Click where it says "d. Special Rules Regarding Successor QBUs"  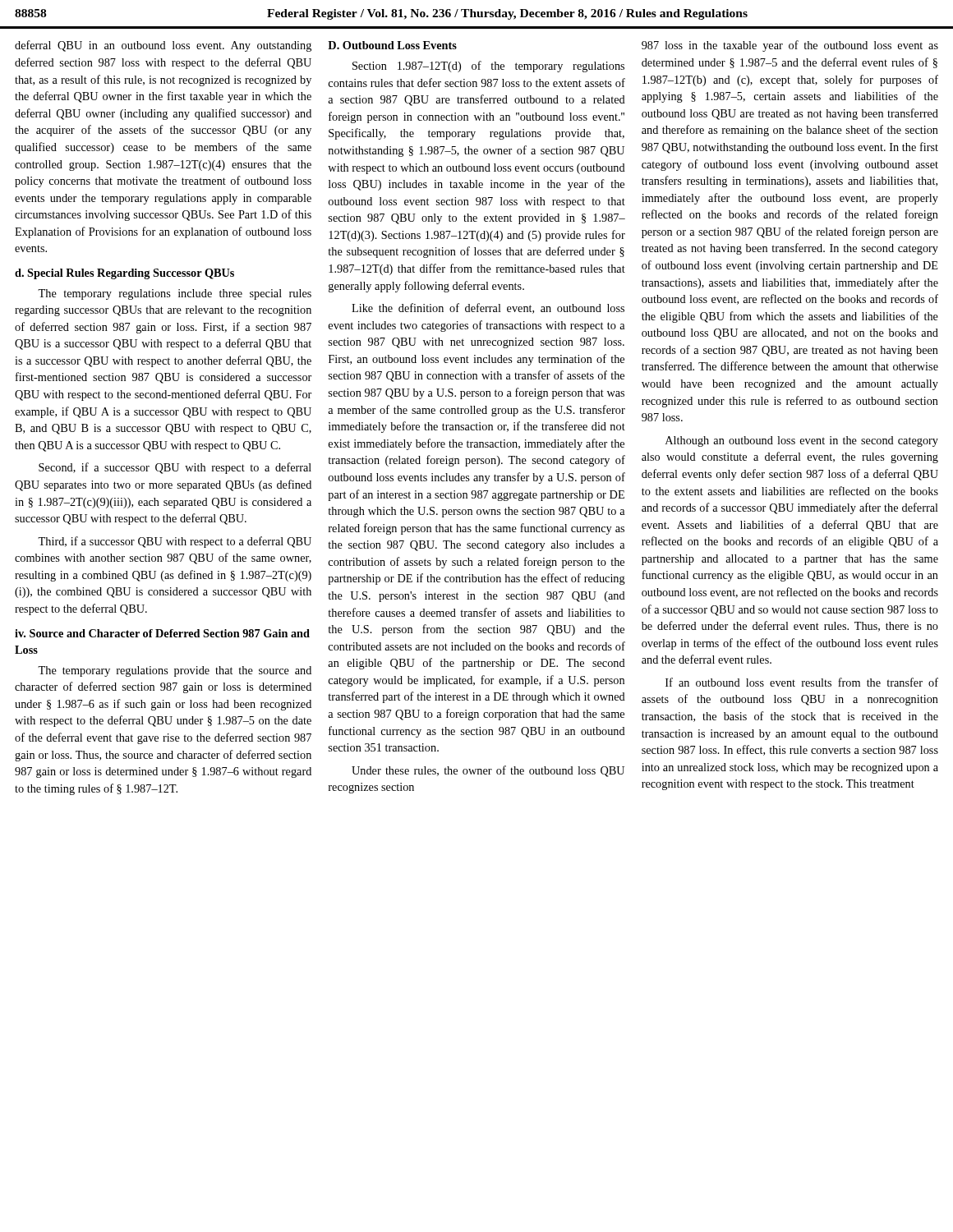pos(125,273)
